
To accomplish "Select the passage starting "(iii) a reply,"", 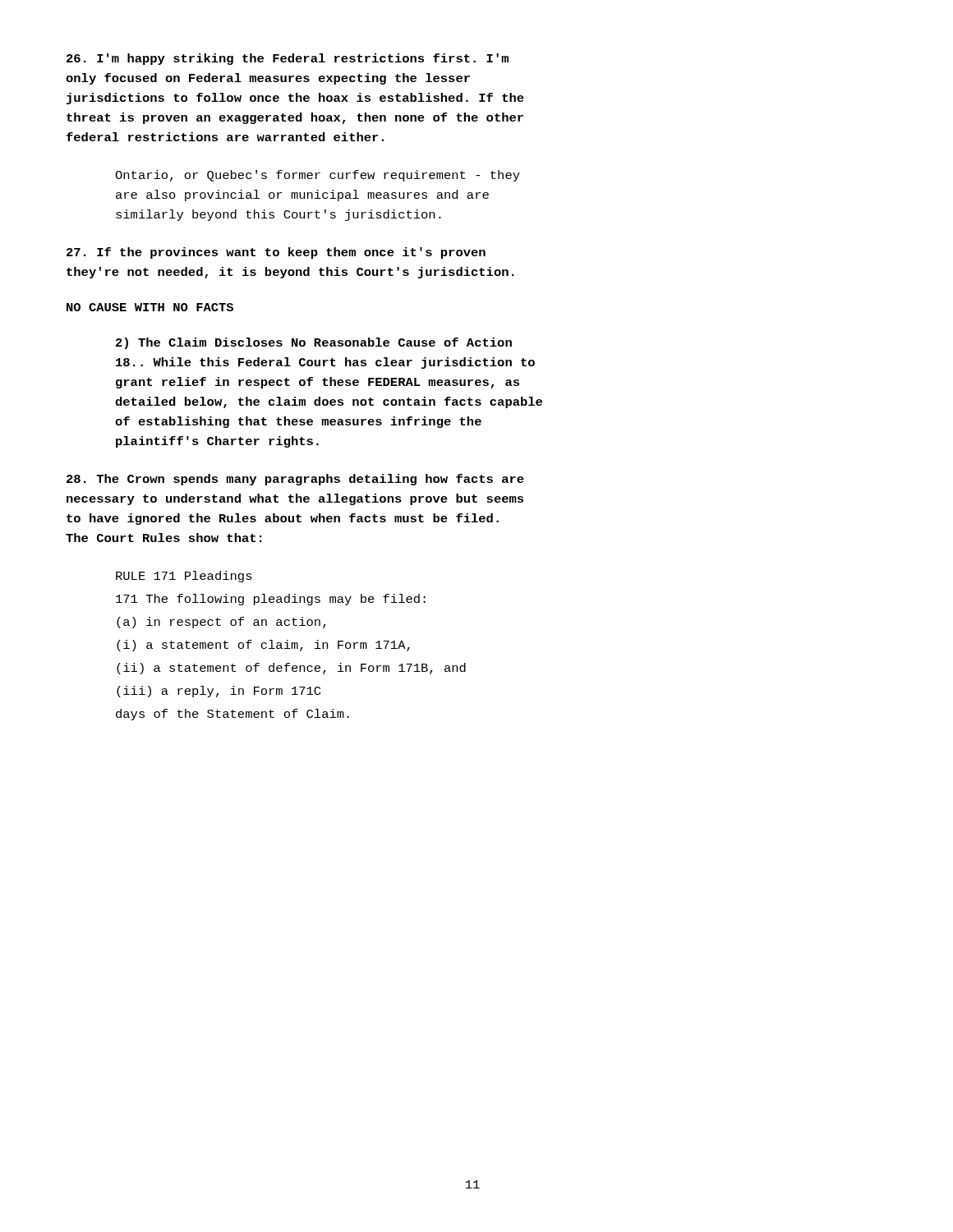I will [x=218, y=692].
